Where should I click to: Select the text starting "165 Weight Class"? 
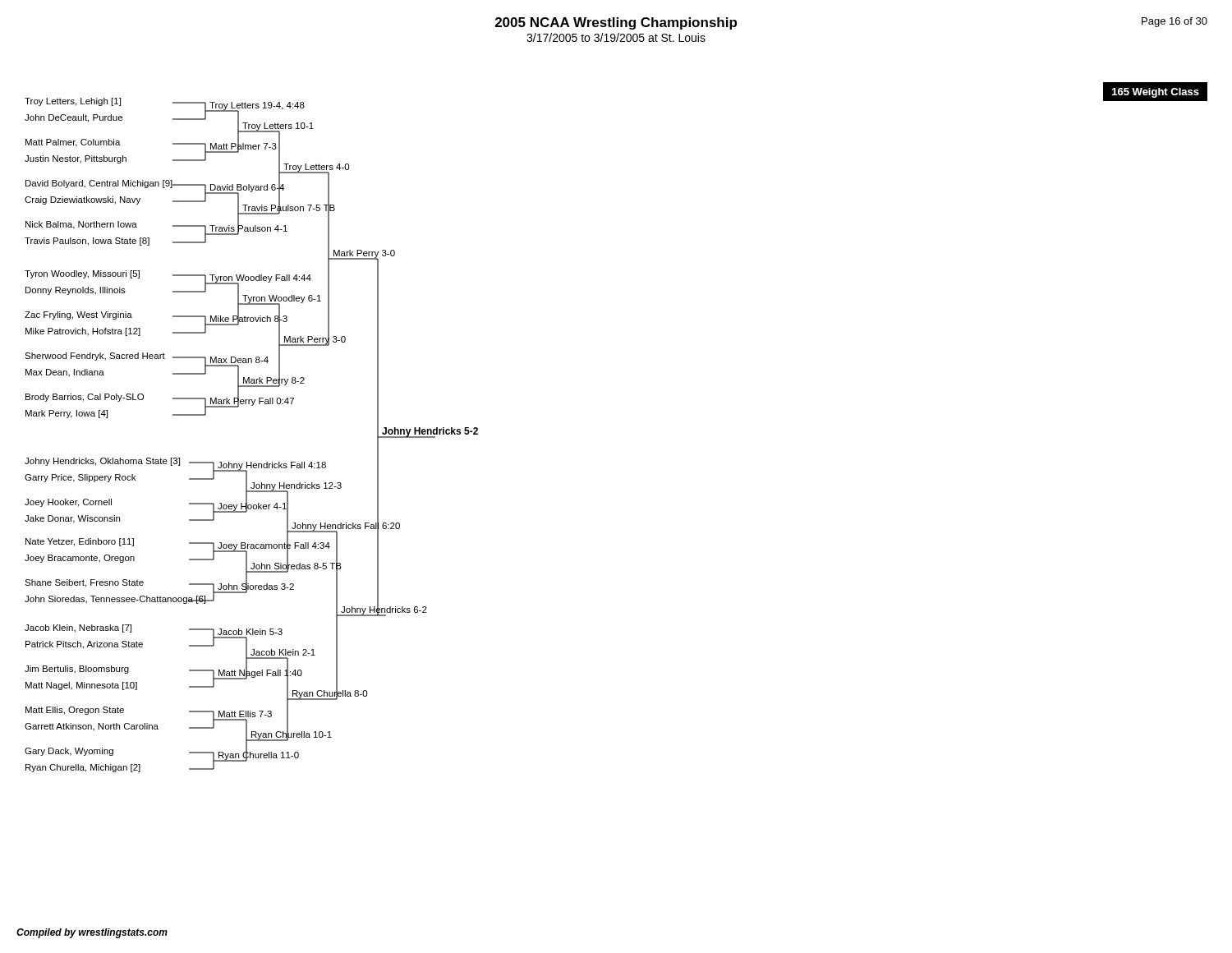point(1155,92)
